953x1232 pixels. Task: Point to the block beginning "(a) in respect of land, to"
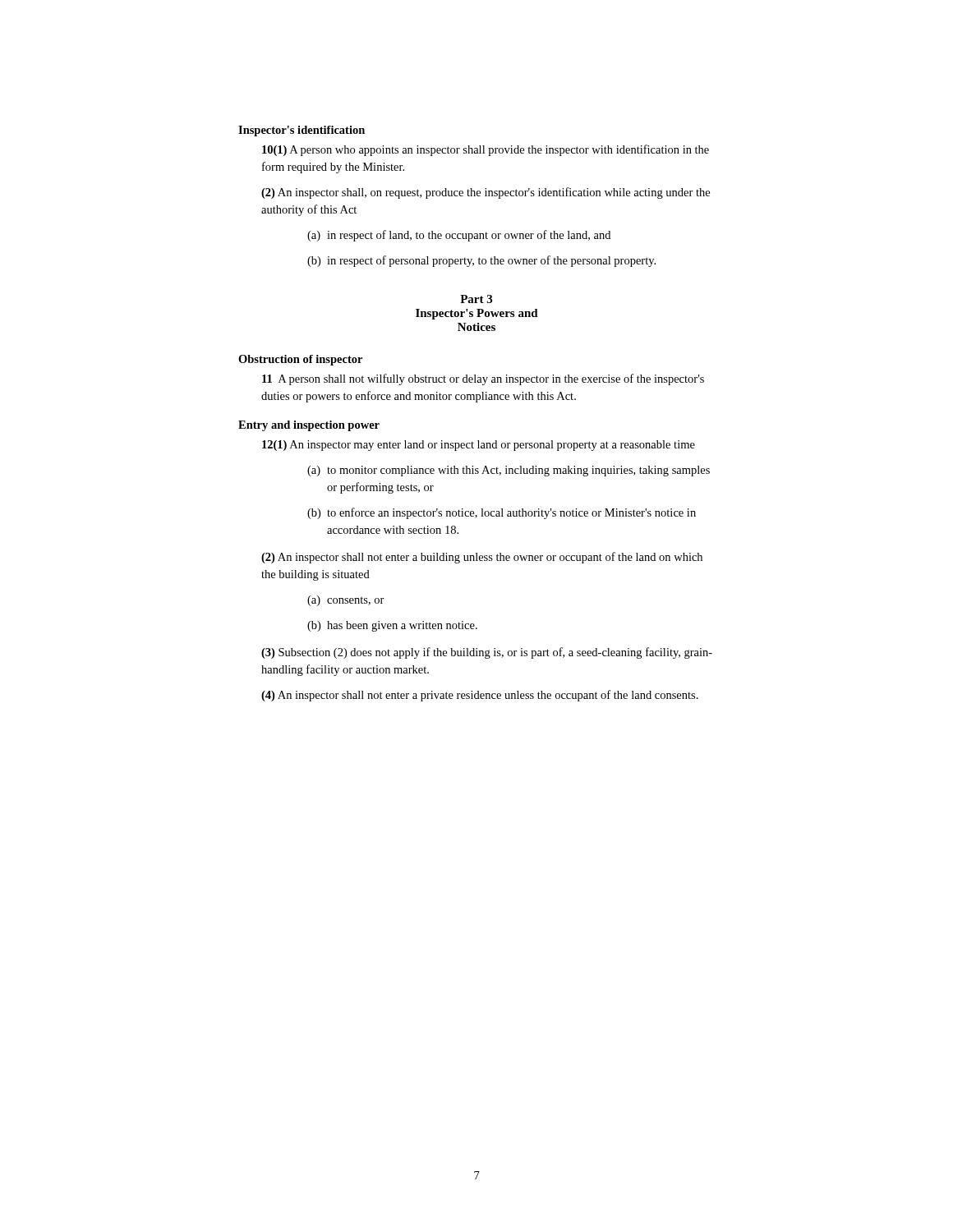459,235
